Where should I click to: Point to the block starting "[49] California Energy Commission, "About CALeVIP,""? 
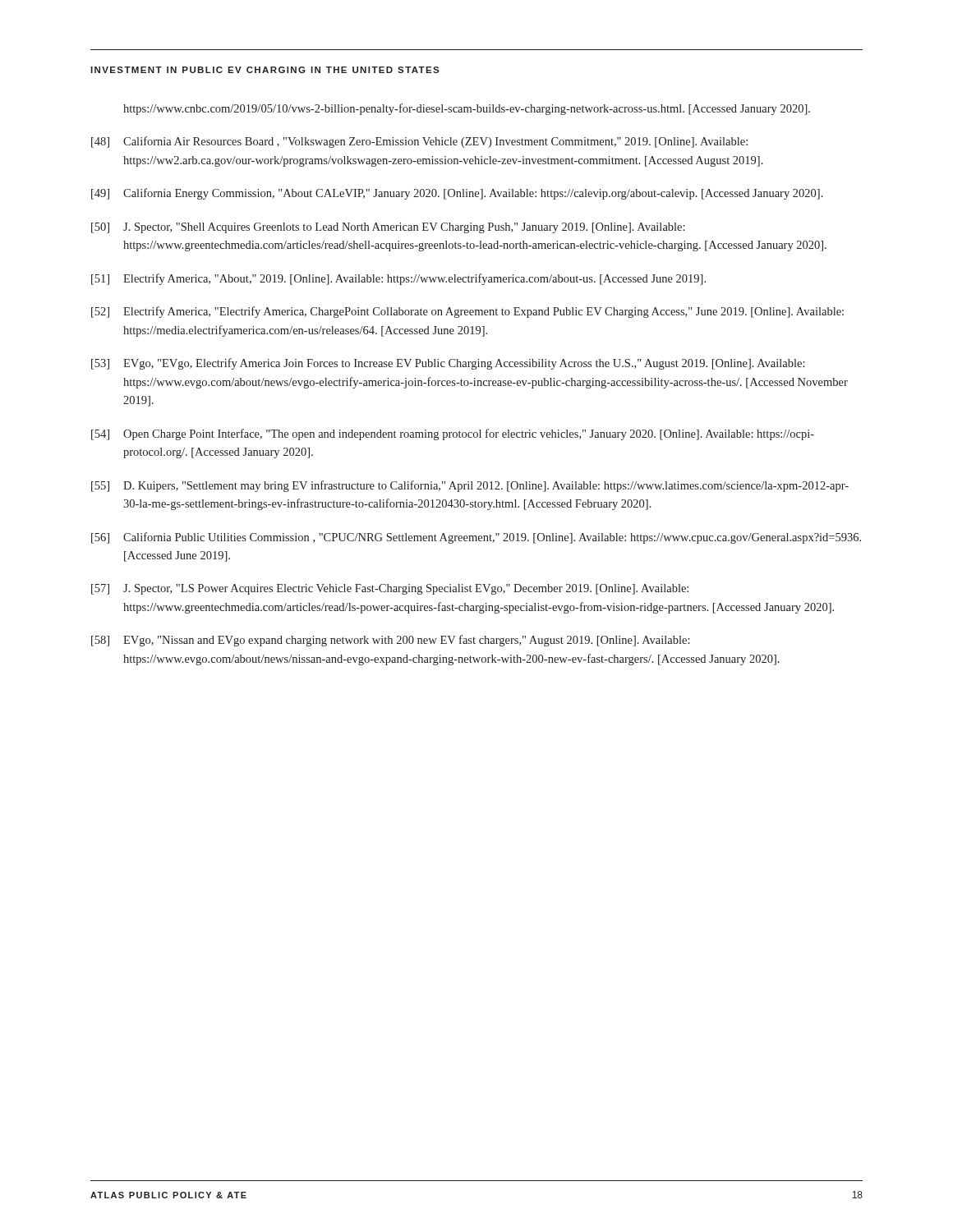point(476,194)
